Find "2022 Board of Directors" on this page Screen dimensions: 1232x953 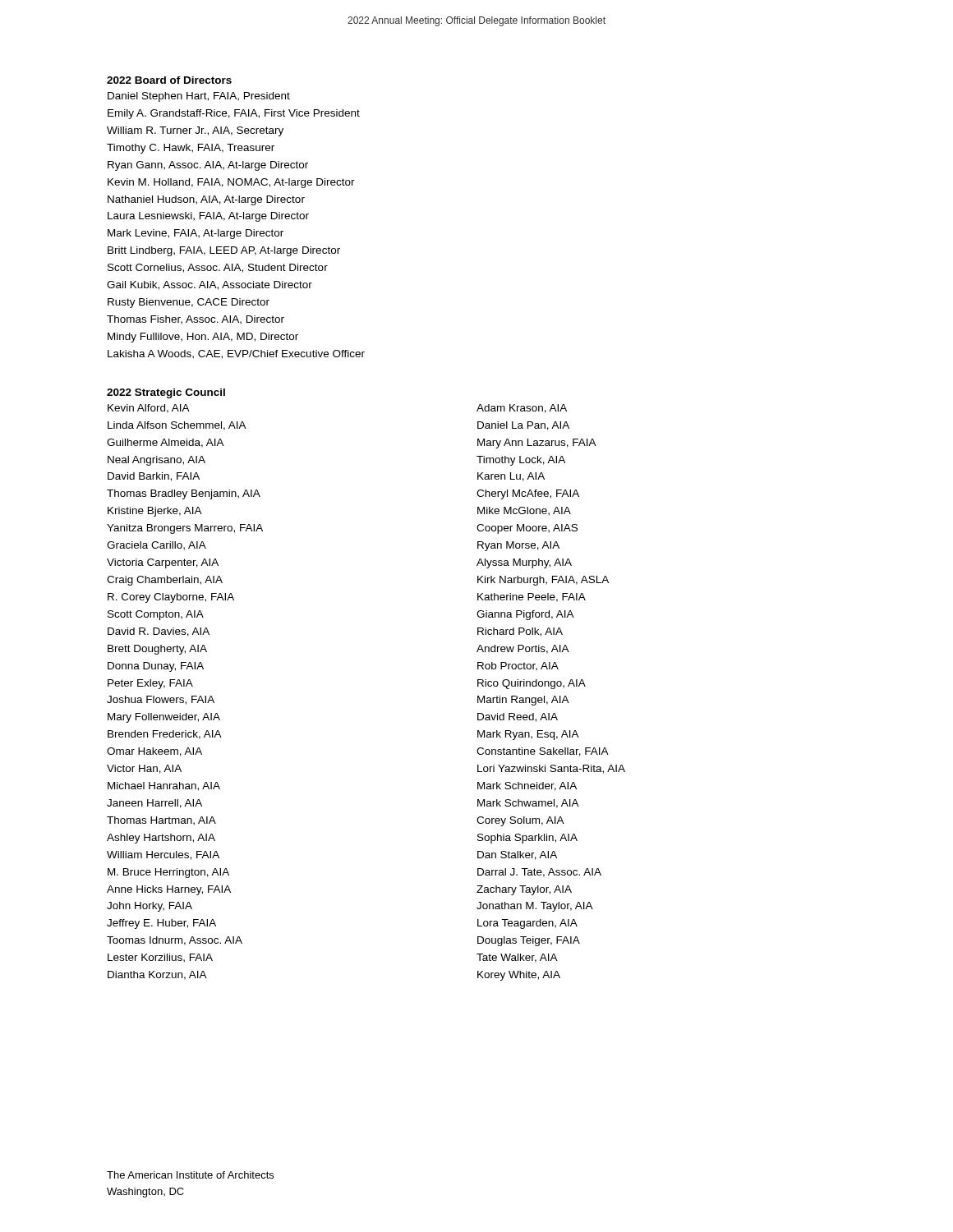point(169,80)
